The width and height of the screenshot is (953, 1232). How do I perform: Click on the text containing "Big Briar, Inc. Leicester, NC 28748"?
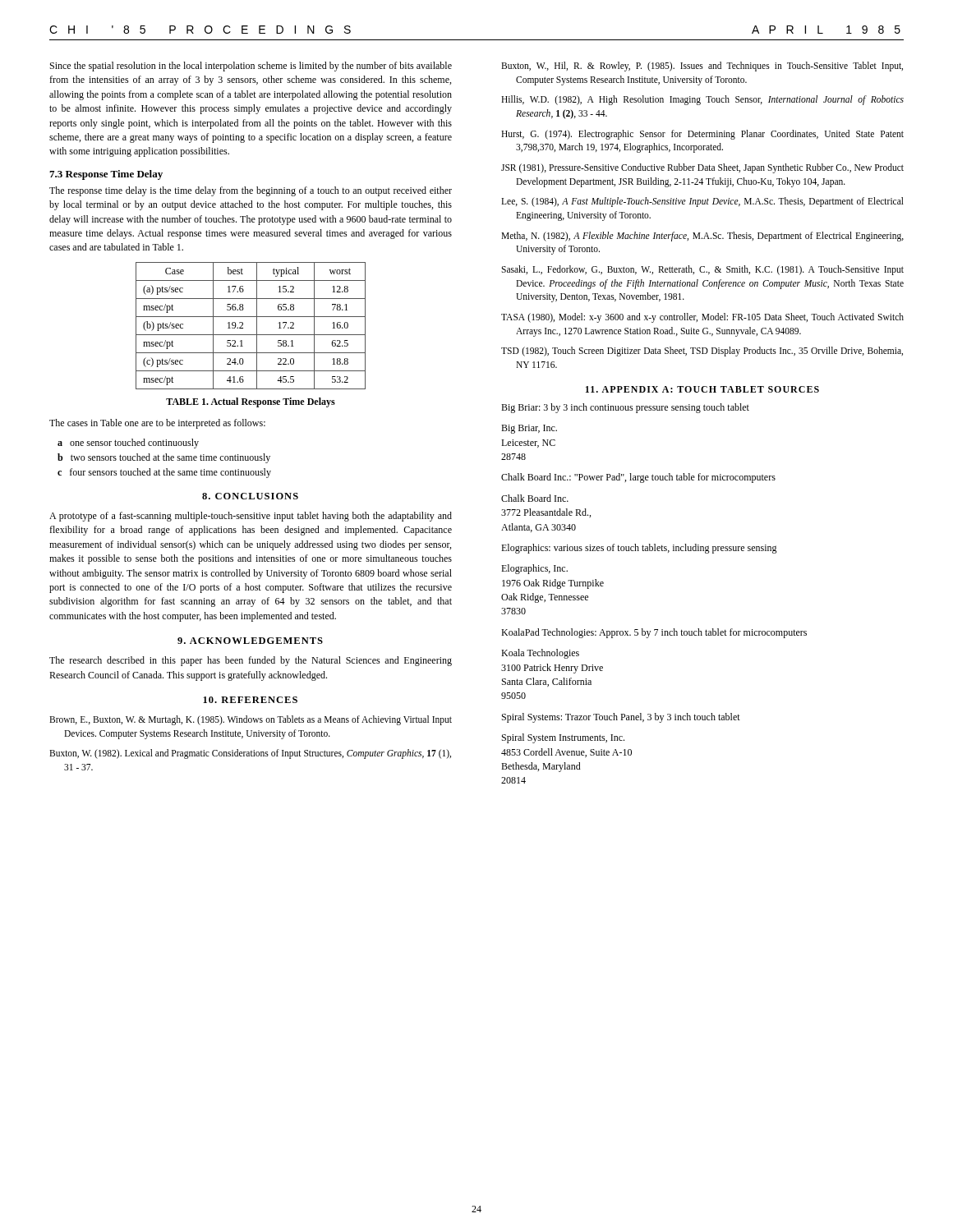529,442
